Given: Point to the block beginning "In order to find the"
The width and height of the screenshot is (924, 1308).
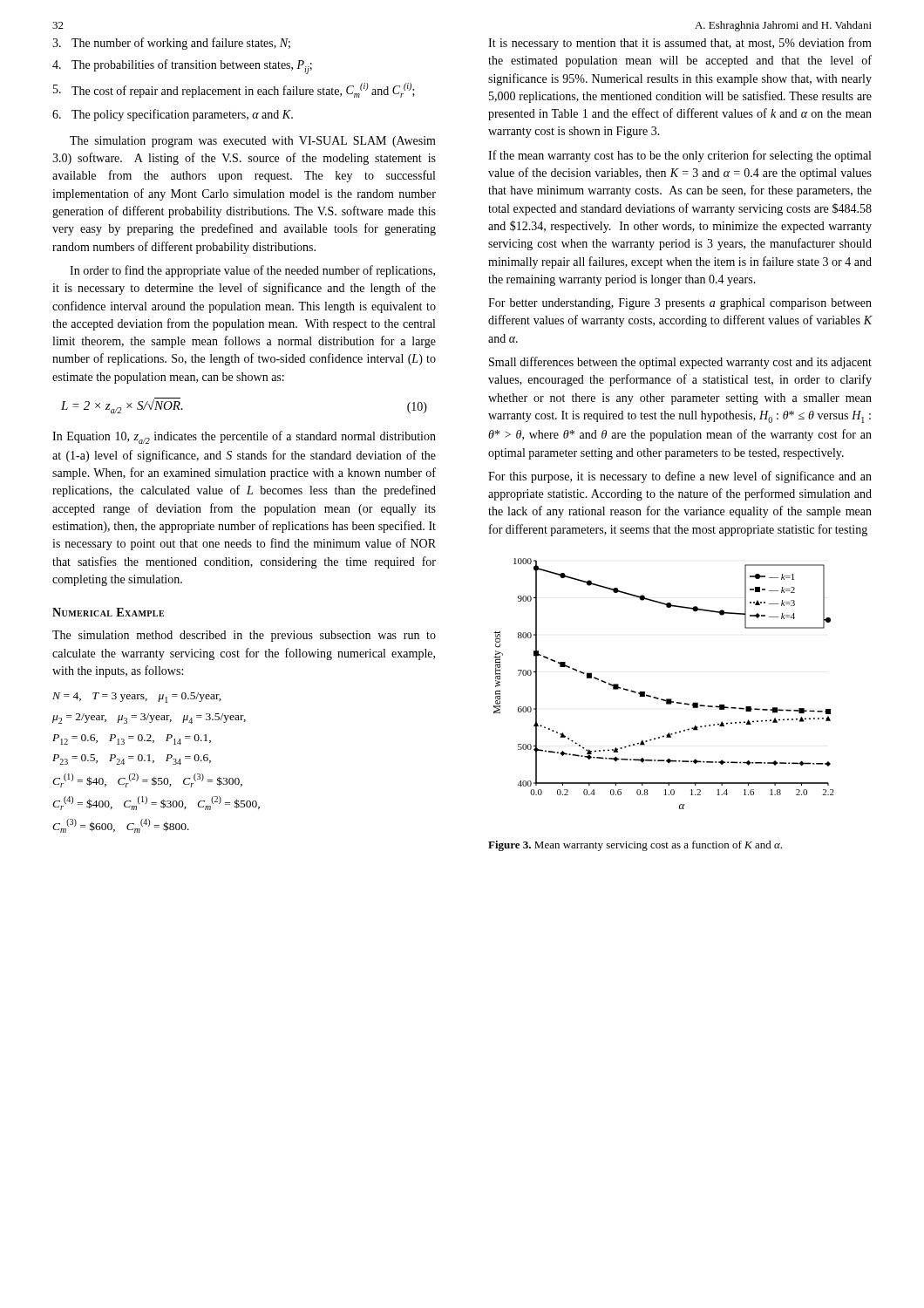Looking at the screenshot, I should tap(244, 324).
